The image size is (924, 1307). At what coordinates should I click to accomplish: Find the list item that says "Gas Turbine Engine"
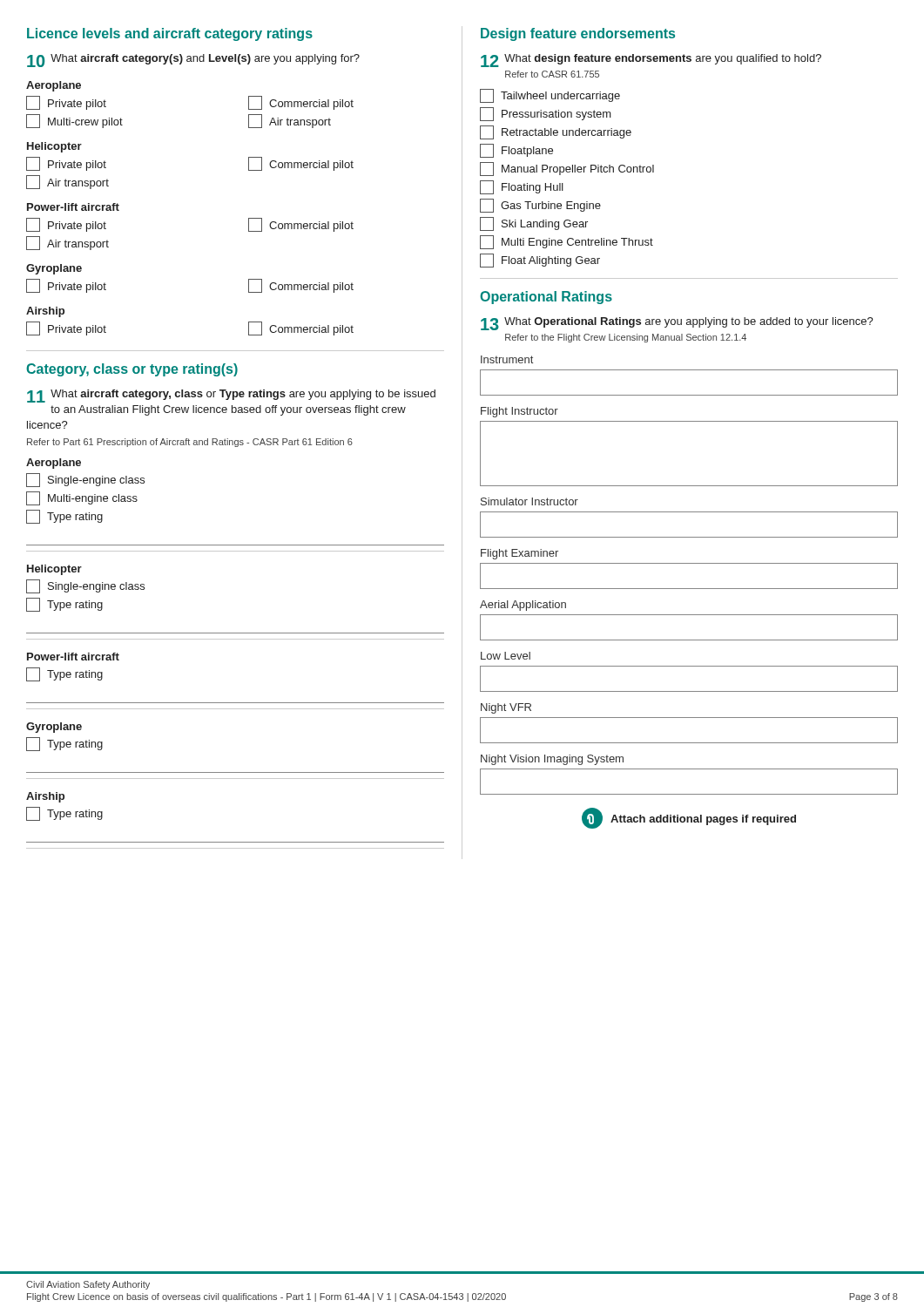540,206
